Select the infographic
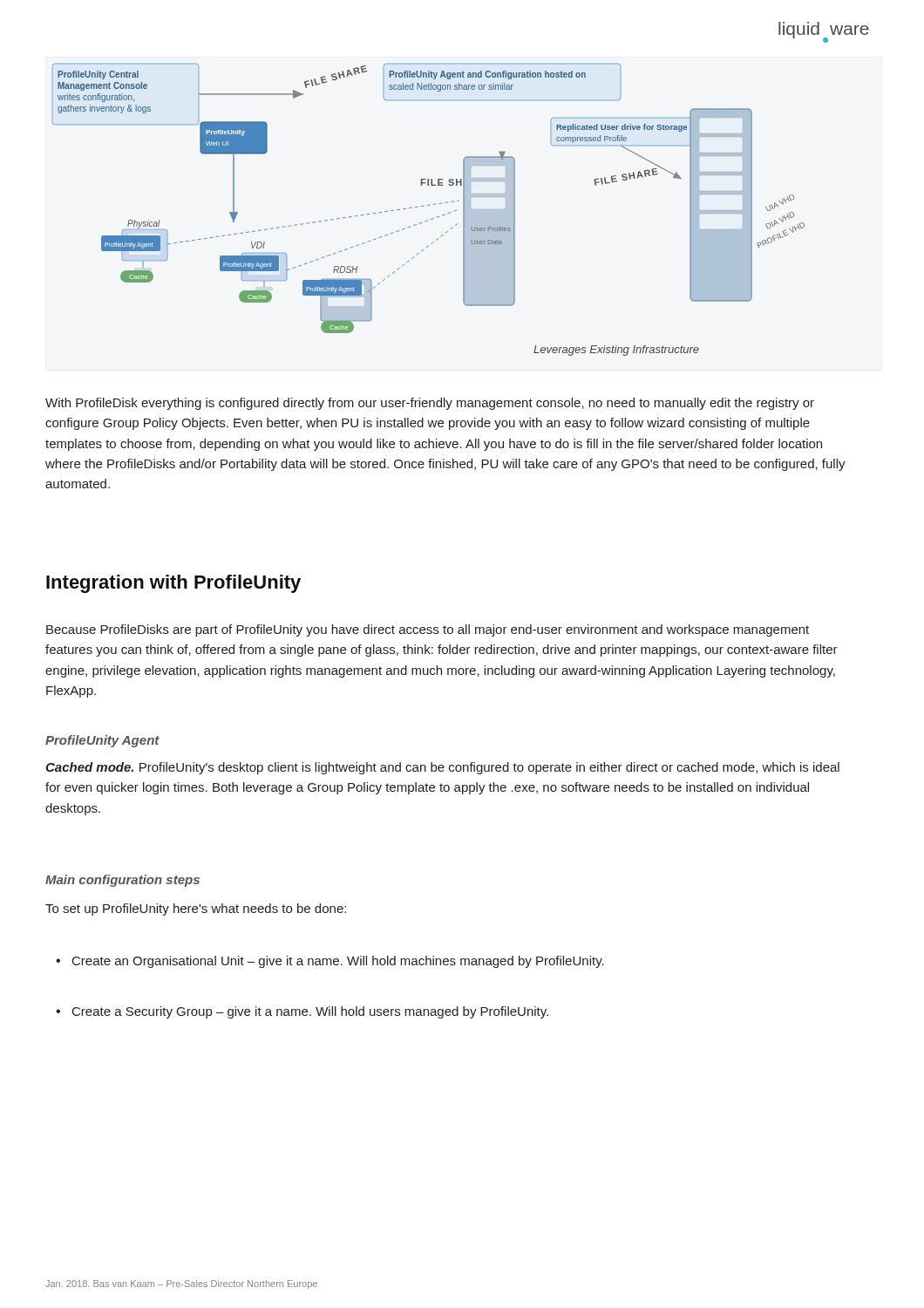Image resolution: width=924 pixels, height=1308 pixels. [464, 218]
